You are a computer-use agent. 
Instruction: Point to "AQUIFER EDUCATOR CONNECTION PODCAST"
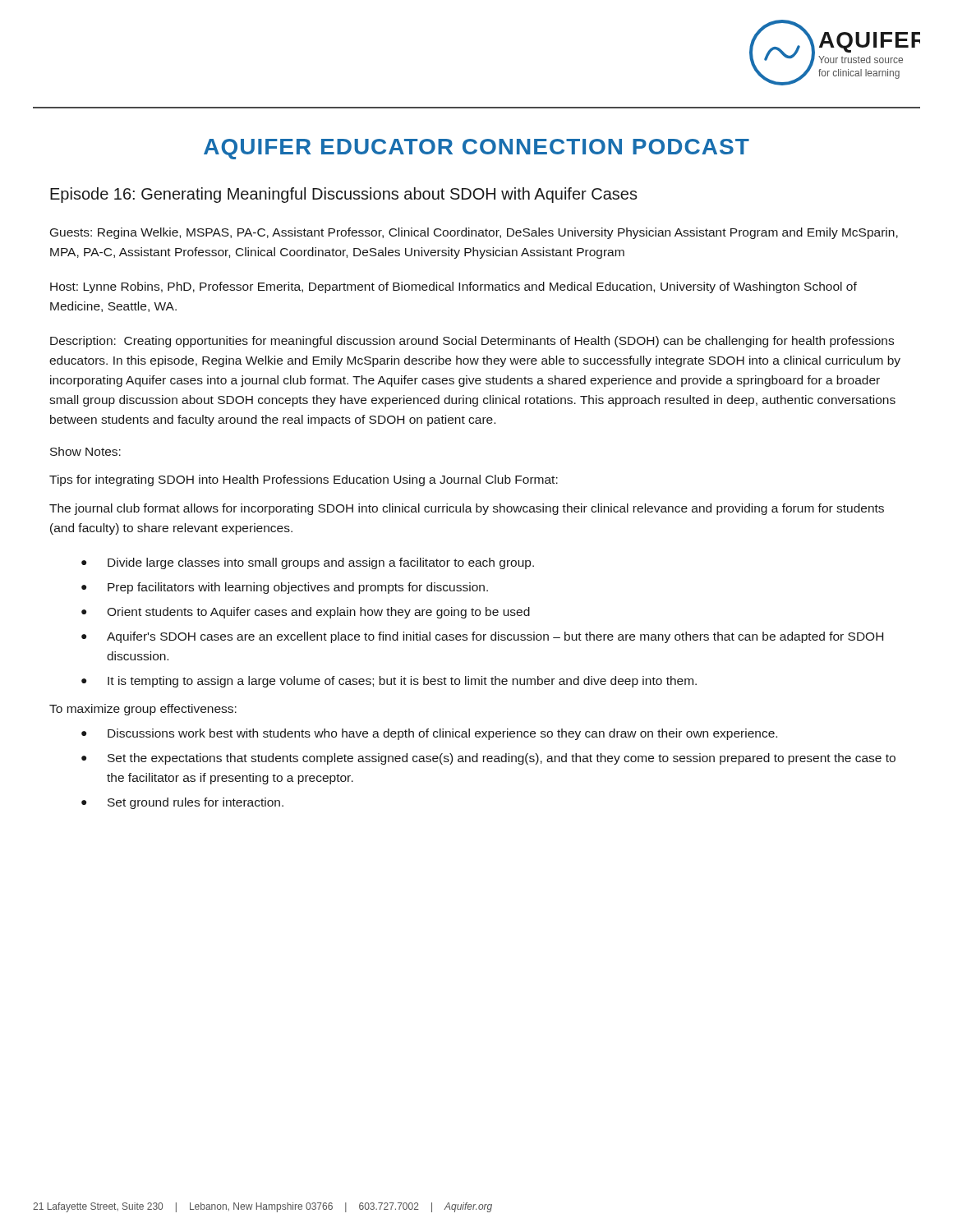476,147
